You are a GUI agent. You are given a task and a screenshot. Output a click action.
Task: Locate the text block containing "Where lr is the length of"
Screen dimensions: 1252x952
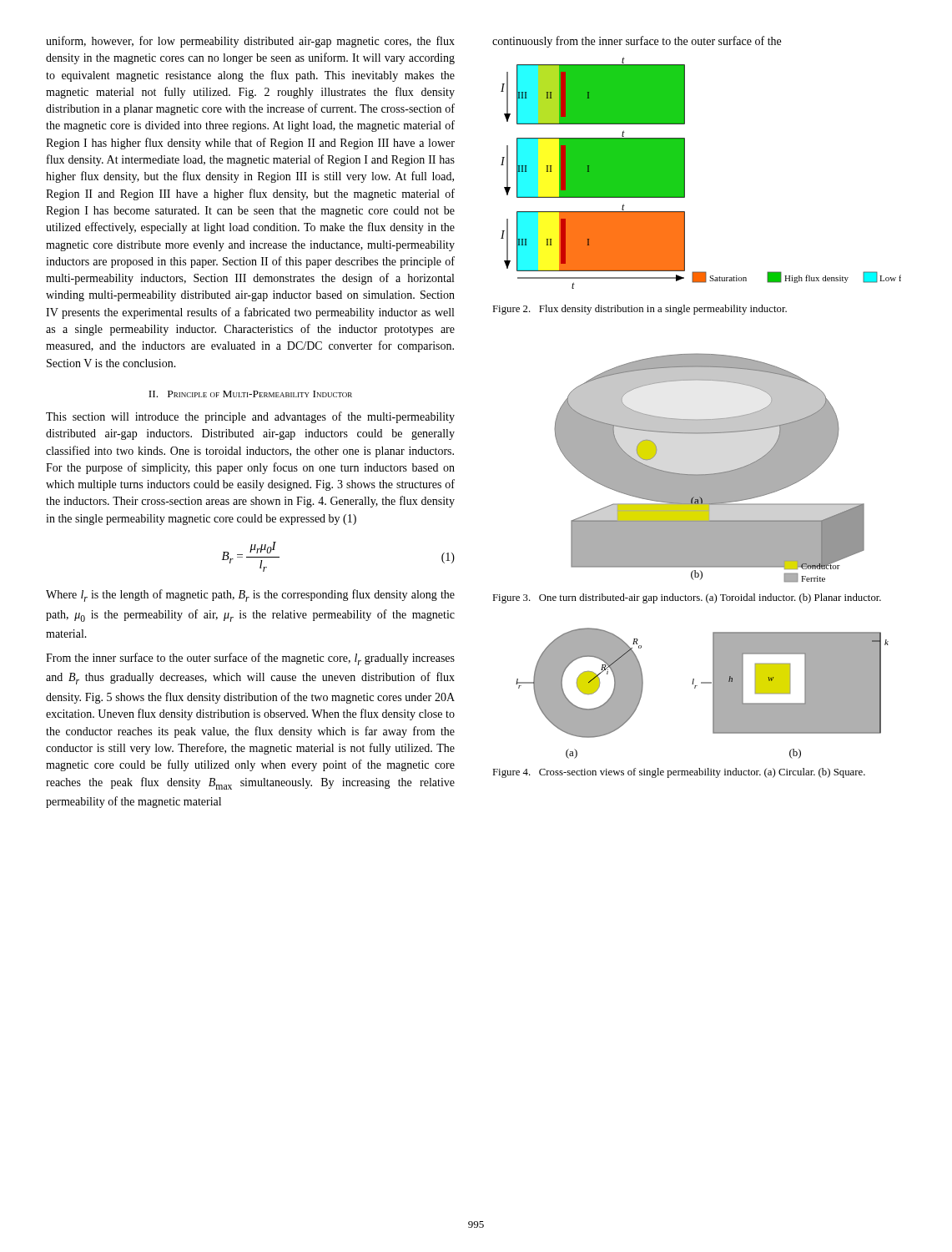[x=250, y=699]
